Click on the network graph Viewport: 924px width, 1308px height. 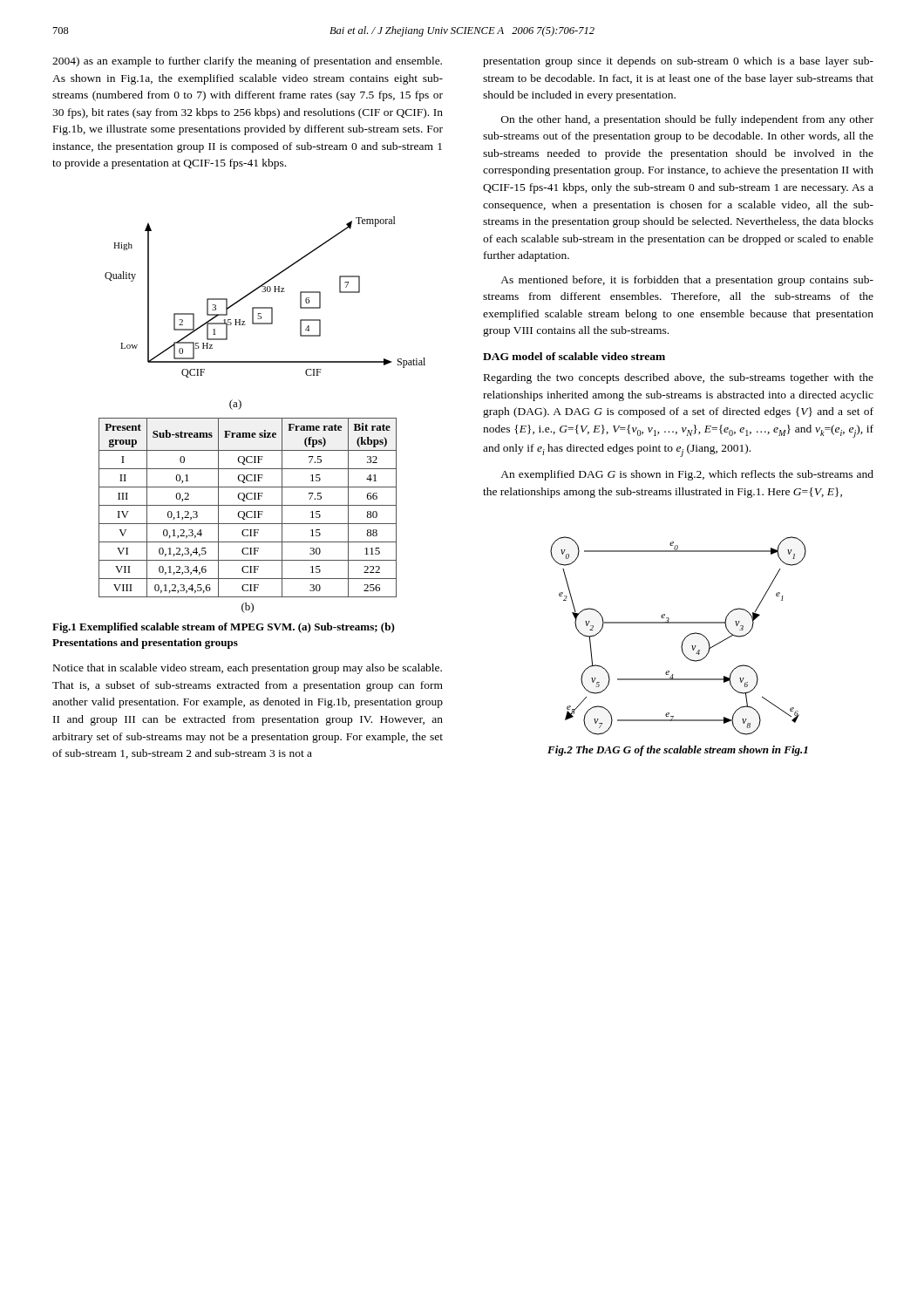coord(678,624)
